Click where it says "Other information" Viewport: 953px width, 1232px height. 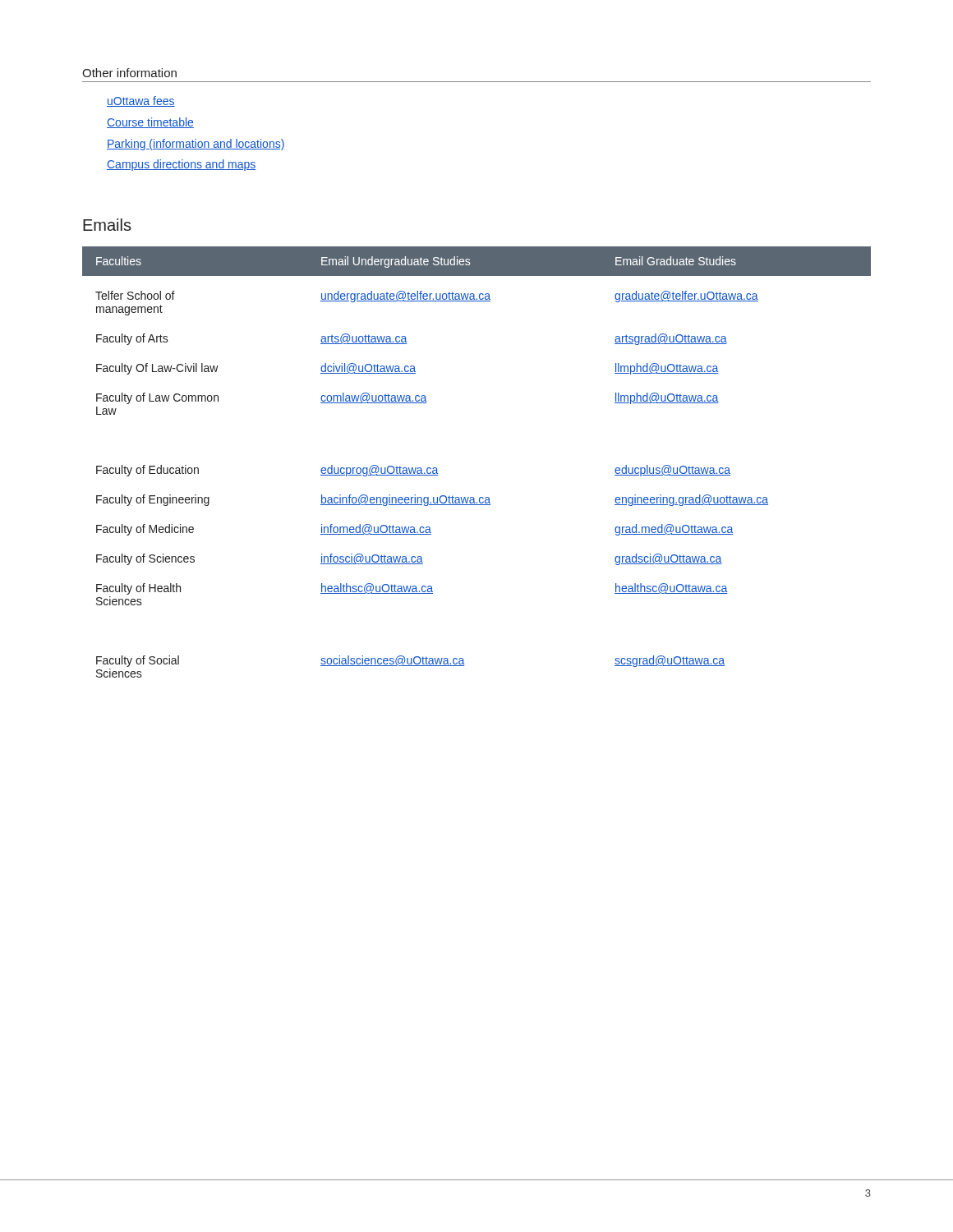(x=130, y=73)
